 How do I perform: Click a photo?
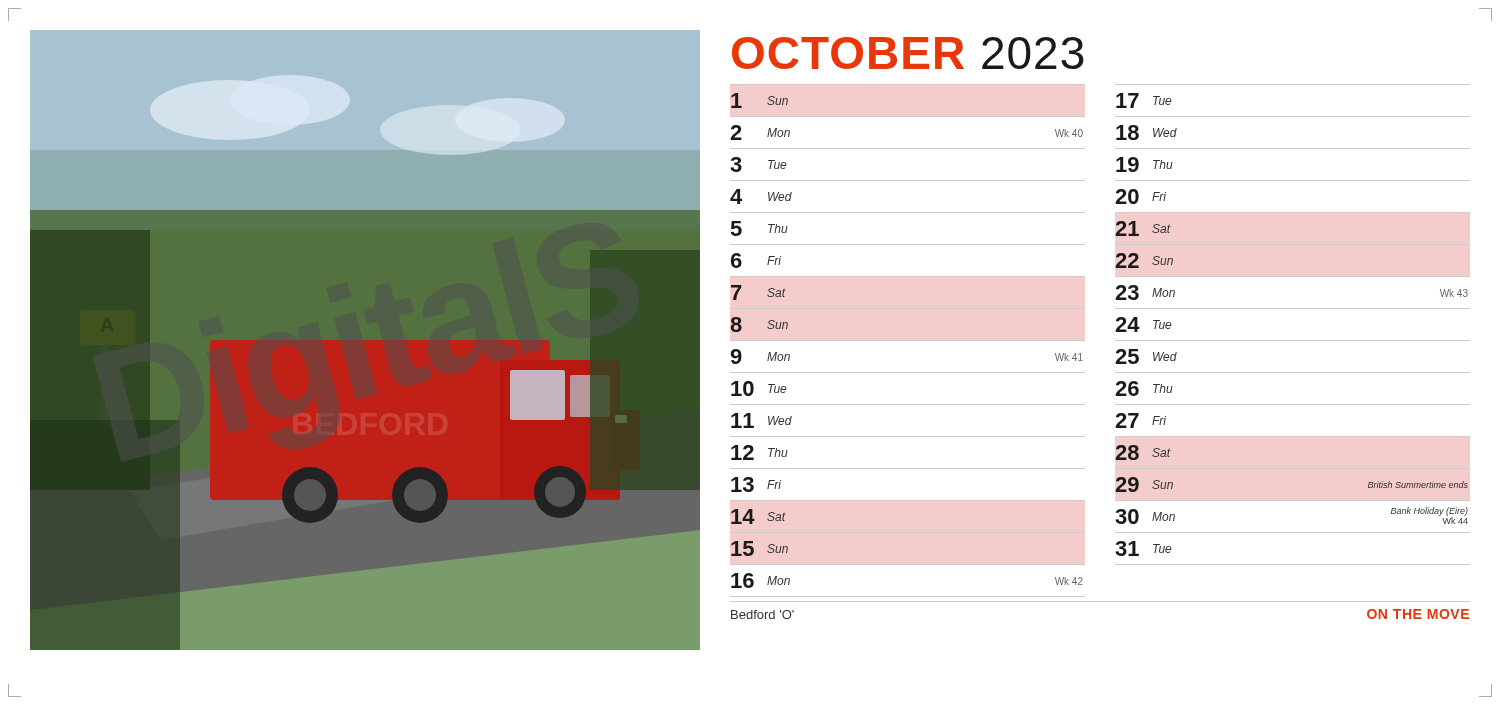point(365,340)
